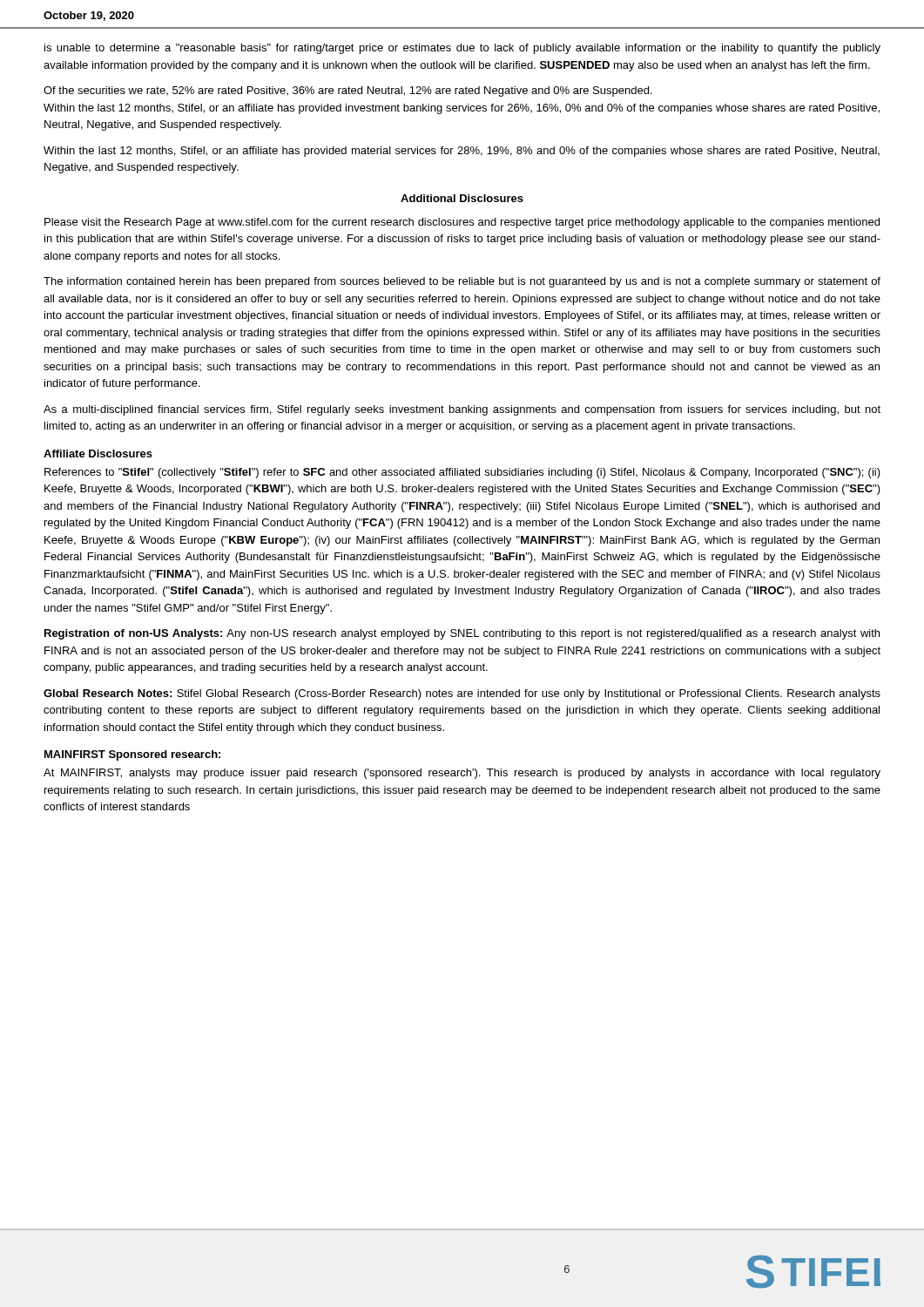The height and width of the screenshot is (1307, 924).
Task: Locate the block of text that opens with "is unable to determine a "reasonable"
Action: click(462, 56)
